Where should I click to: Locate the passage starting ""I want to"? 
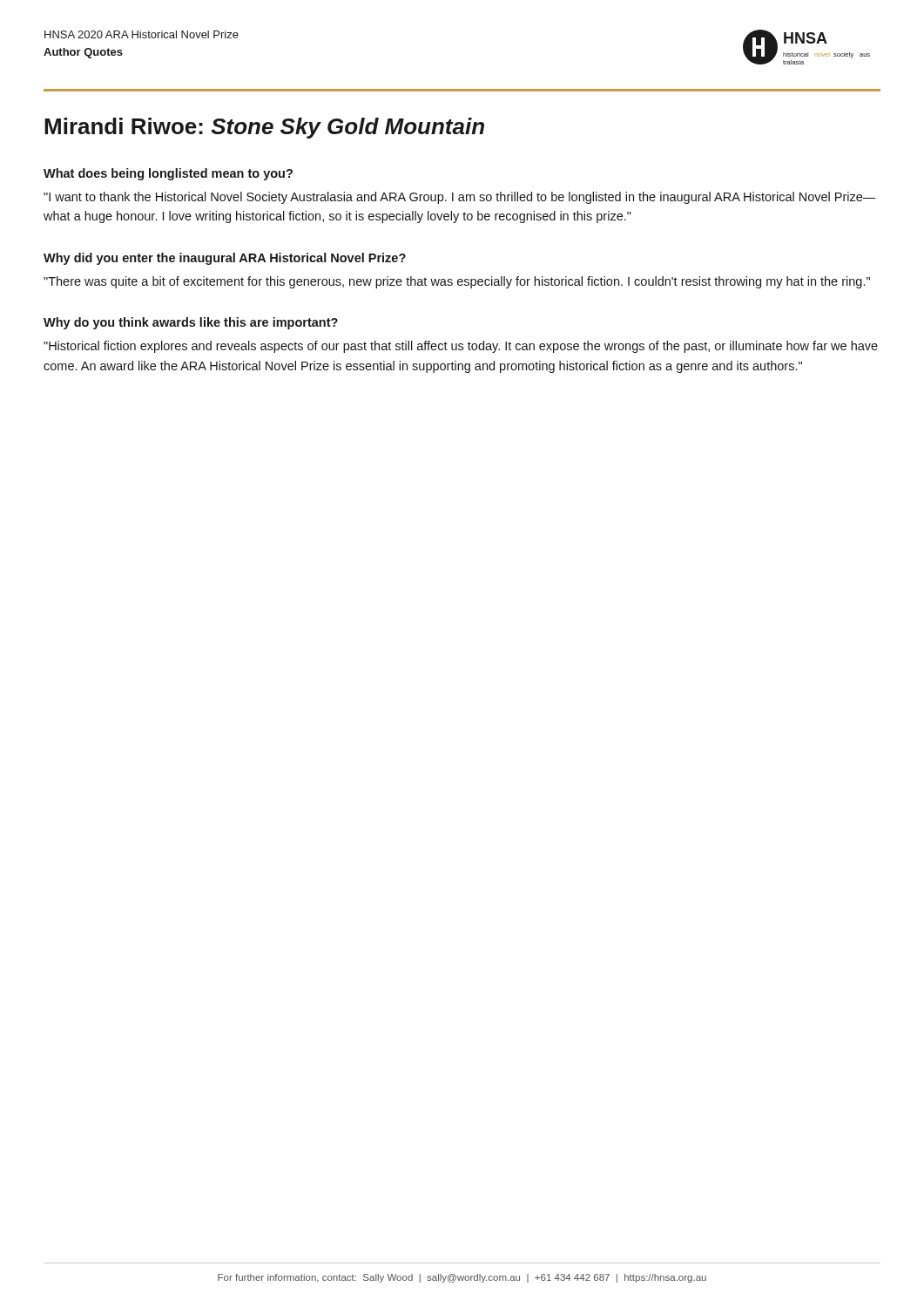coord(460,207)
